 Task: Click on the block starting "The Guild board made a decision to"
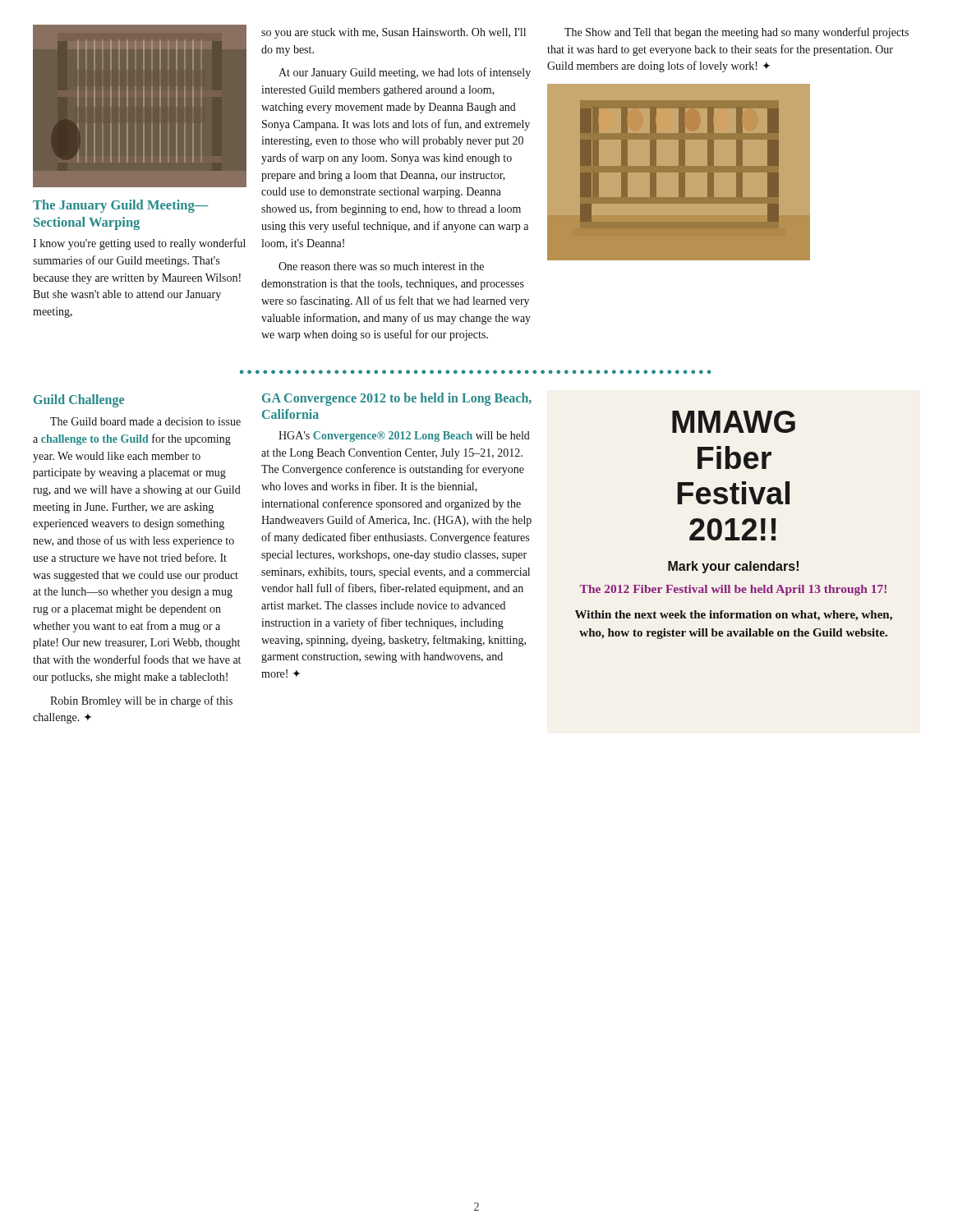[140, 570]
